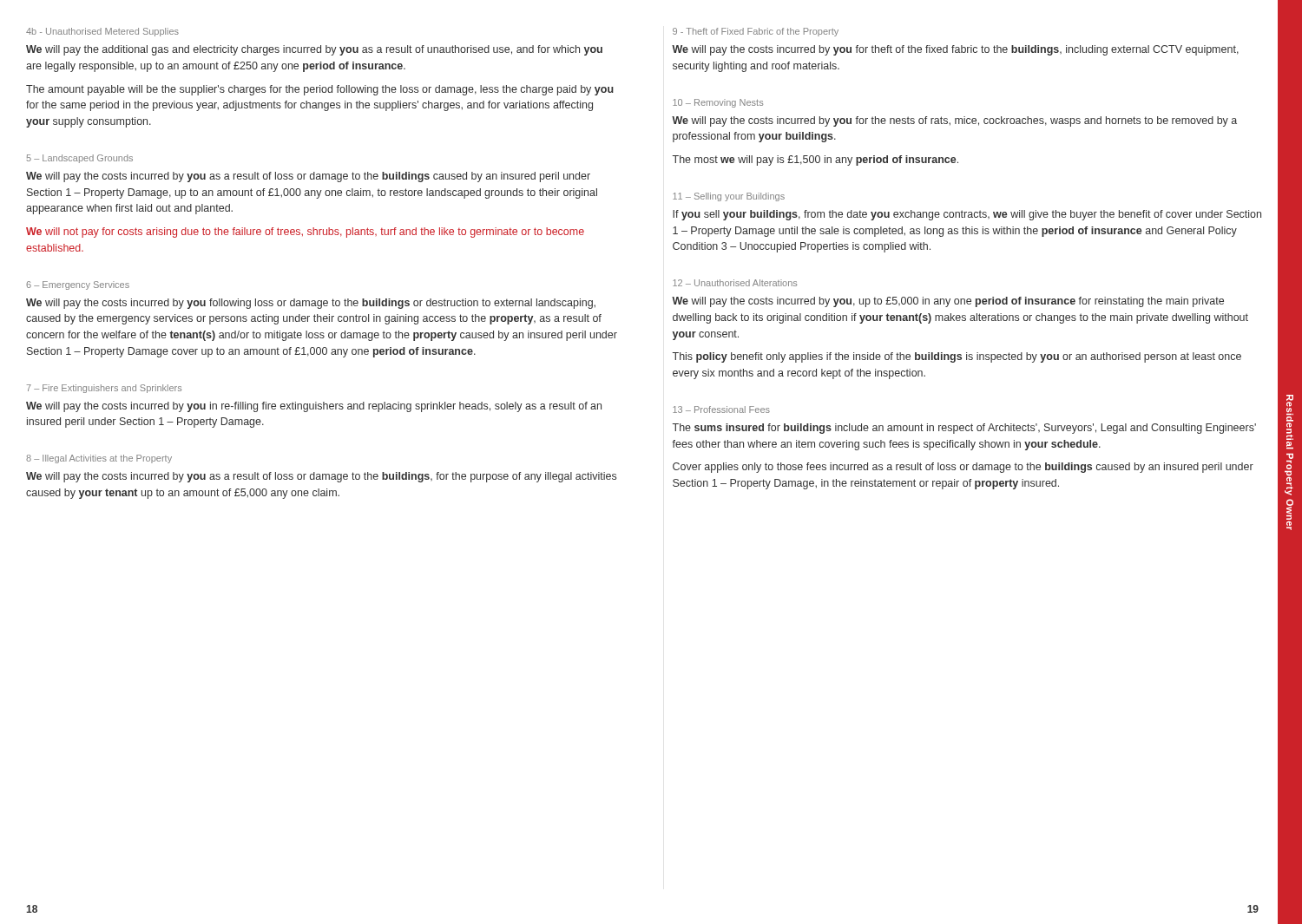Image resolution: width=1302 pixels, height=924 pixels.
Task: Select the block starting "4b - Unauthorised Metered Supplies"
Action: (102, 31)
